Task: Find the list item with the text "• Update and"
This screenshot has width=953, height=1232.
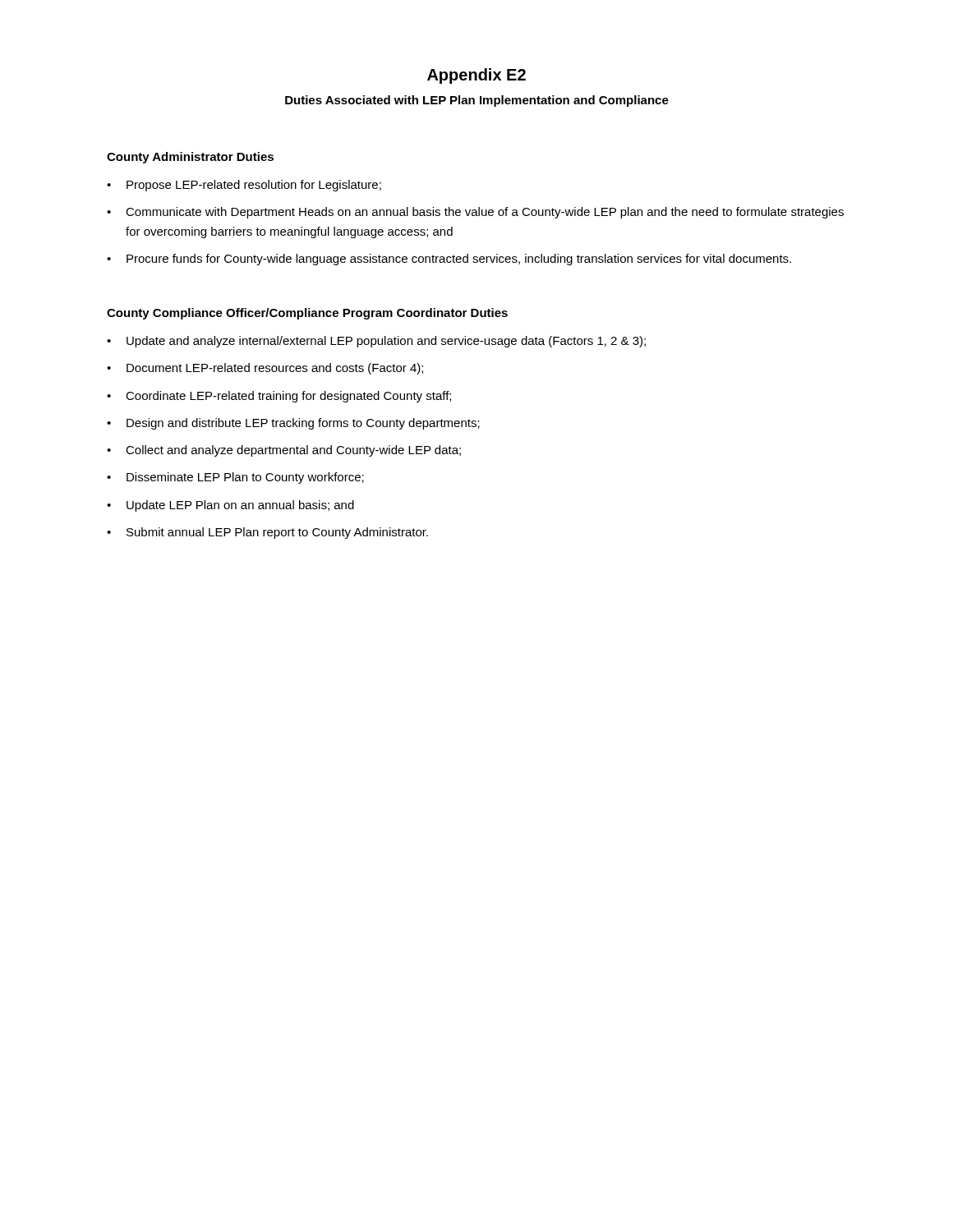Action: pos(476,341)
